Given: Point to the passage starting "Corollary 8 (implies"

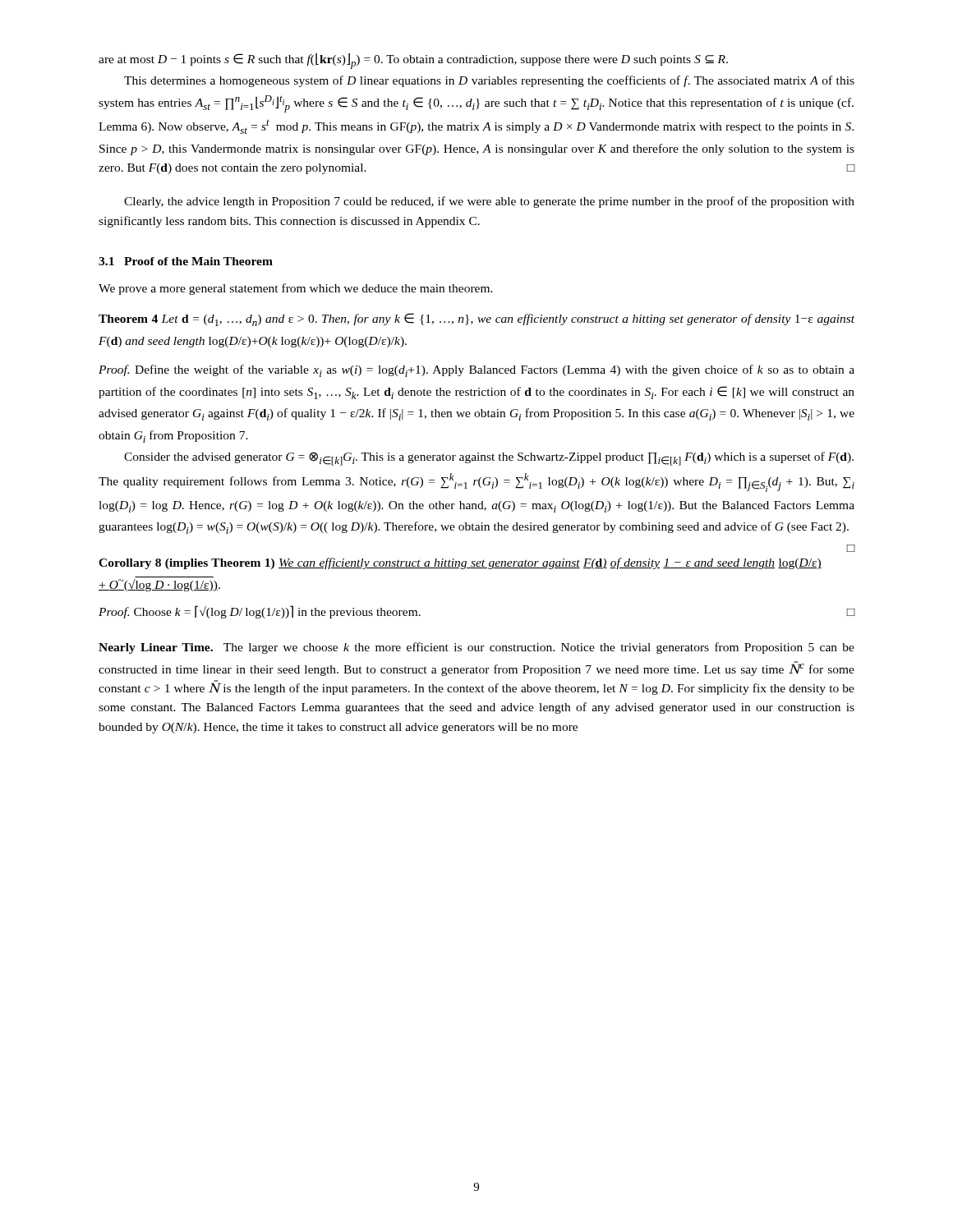Looking at the screenshot, I should 476,574.
